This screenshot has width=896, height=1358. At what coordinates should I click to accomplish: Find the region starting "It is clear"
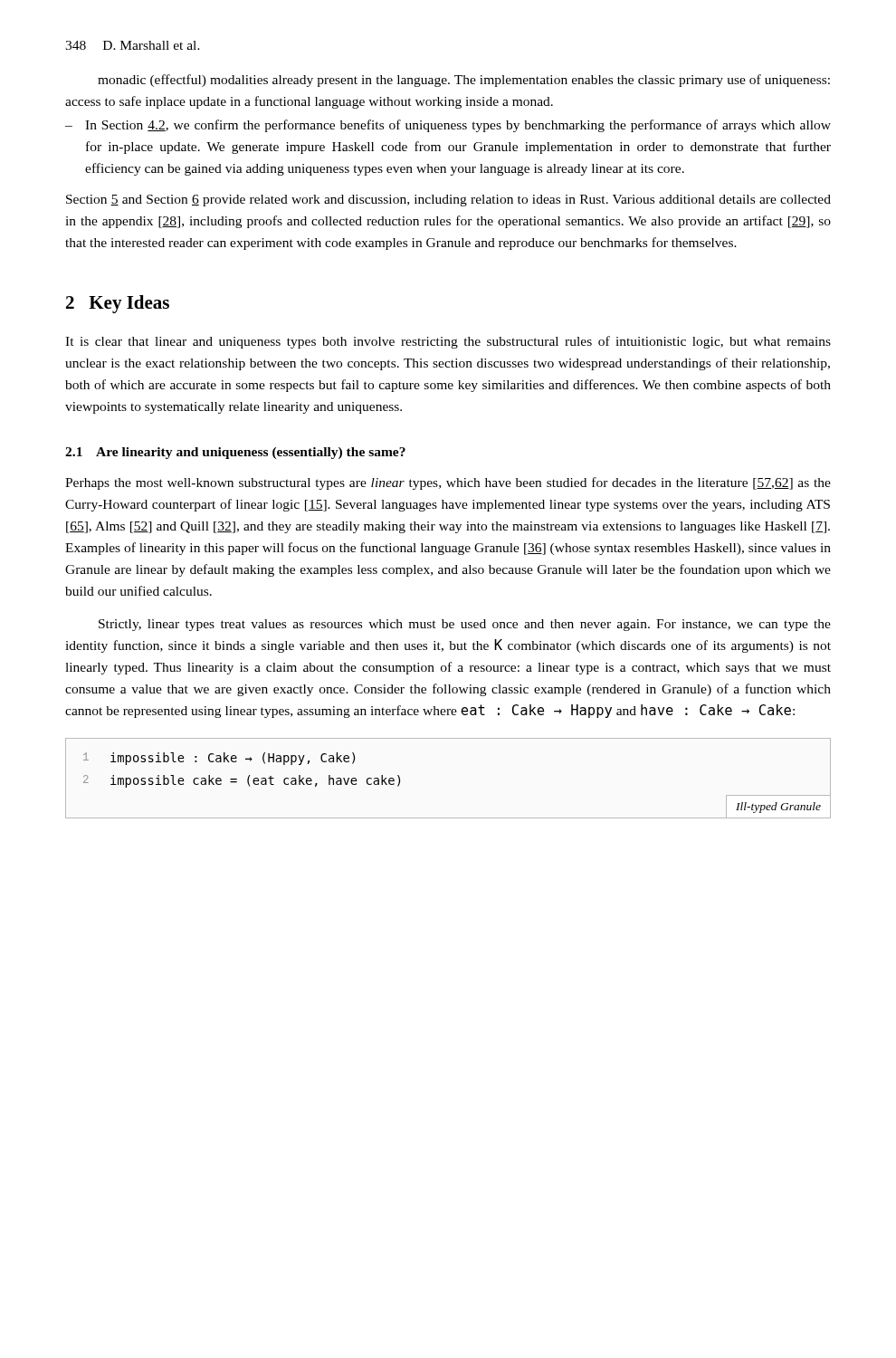click(x=448, y=374)
